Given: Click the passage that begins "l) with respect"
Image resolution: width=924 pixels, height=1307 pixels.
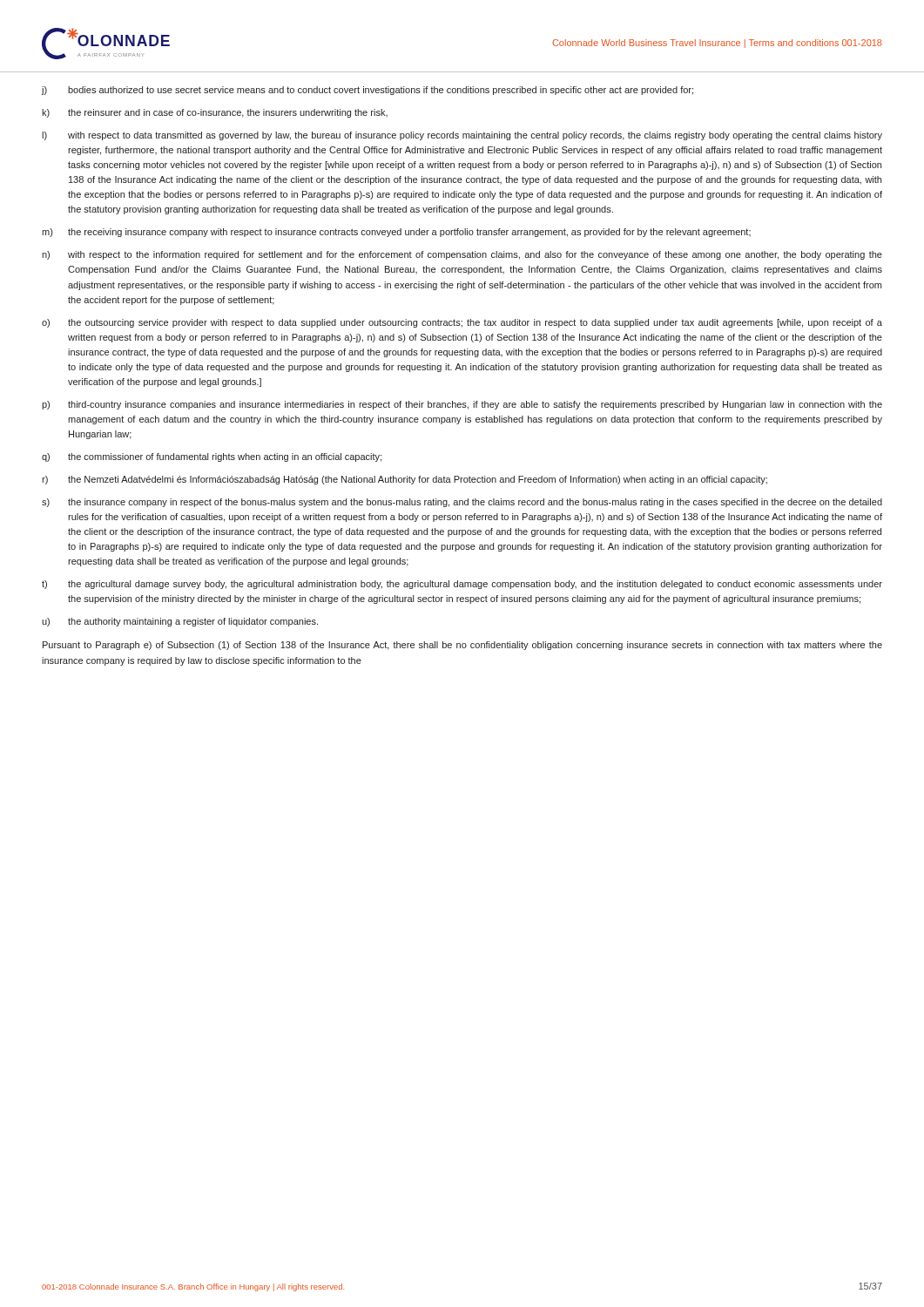Looking at the screenshot, I should pyautogui.click(x=462, y=173).
